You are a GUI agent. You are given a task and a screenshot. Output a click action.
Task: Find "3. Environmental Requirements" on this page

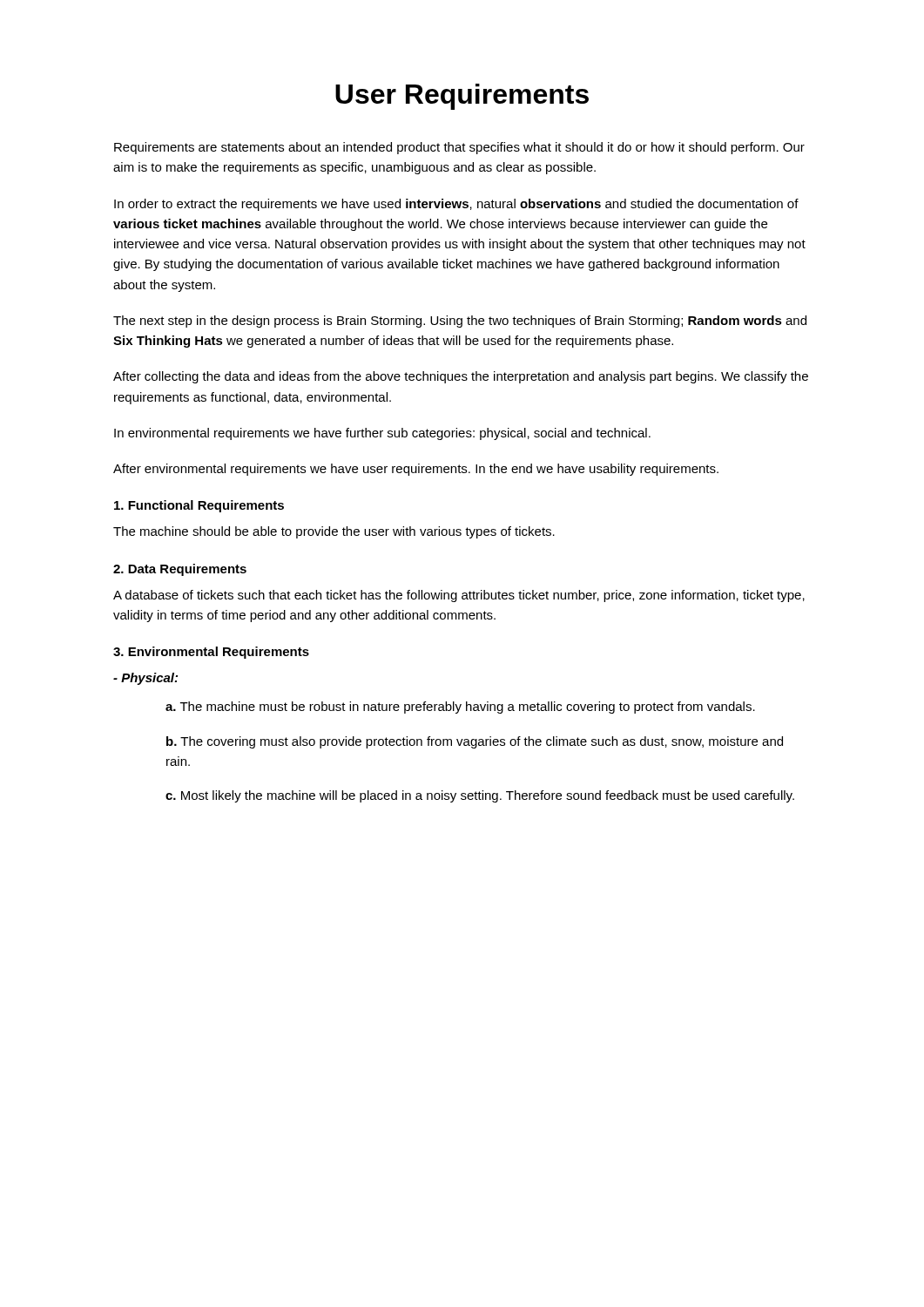pos(211,651)
